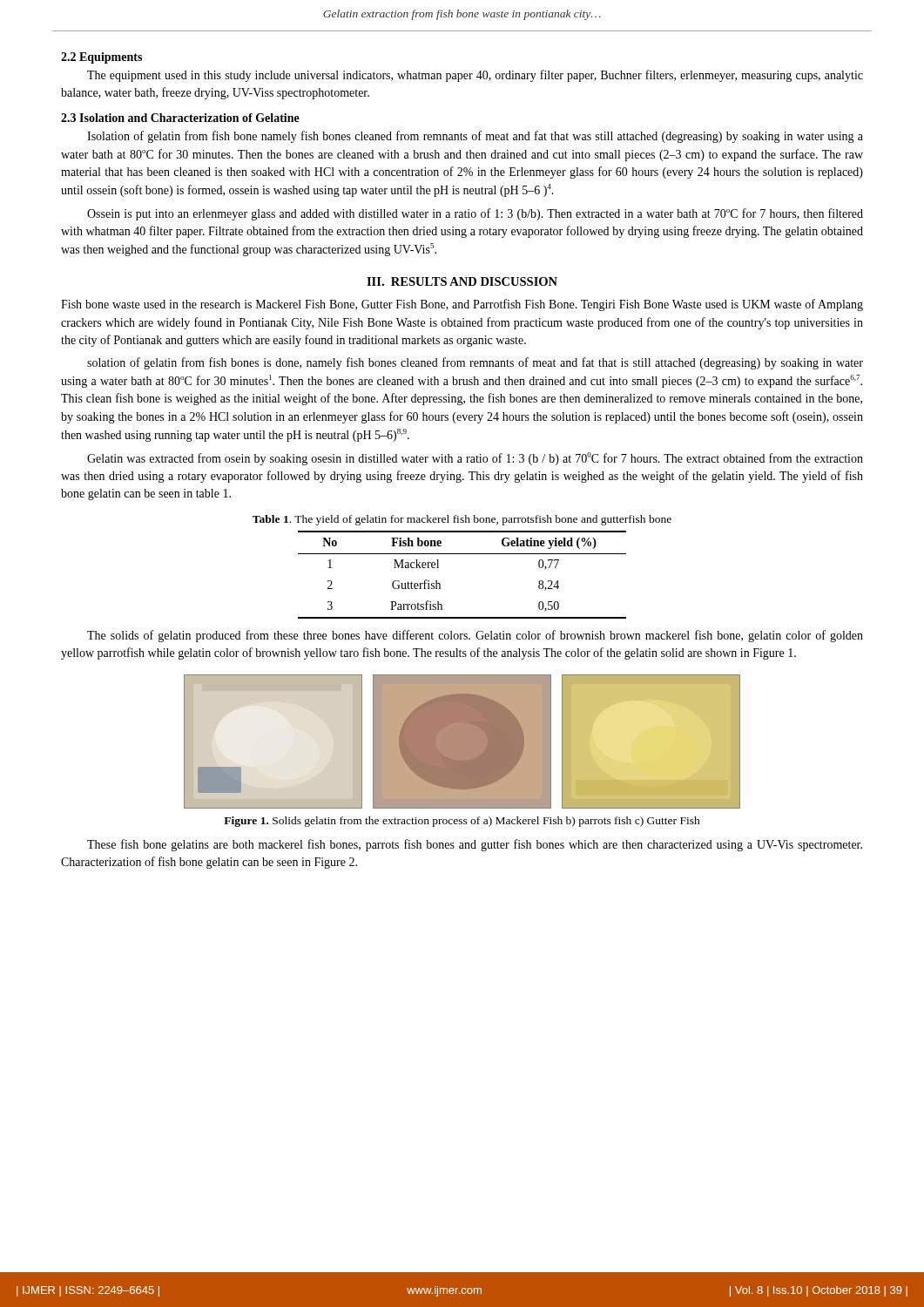
Task: Locate the text starting "Isolation of gelatin from fish"
Action: coord(462,163)
